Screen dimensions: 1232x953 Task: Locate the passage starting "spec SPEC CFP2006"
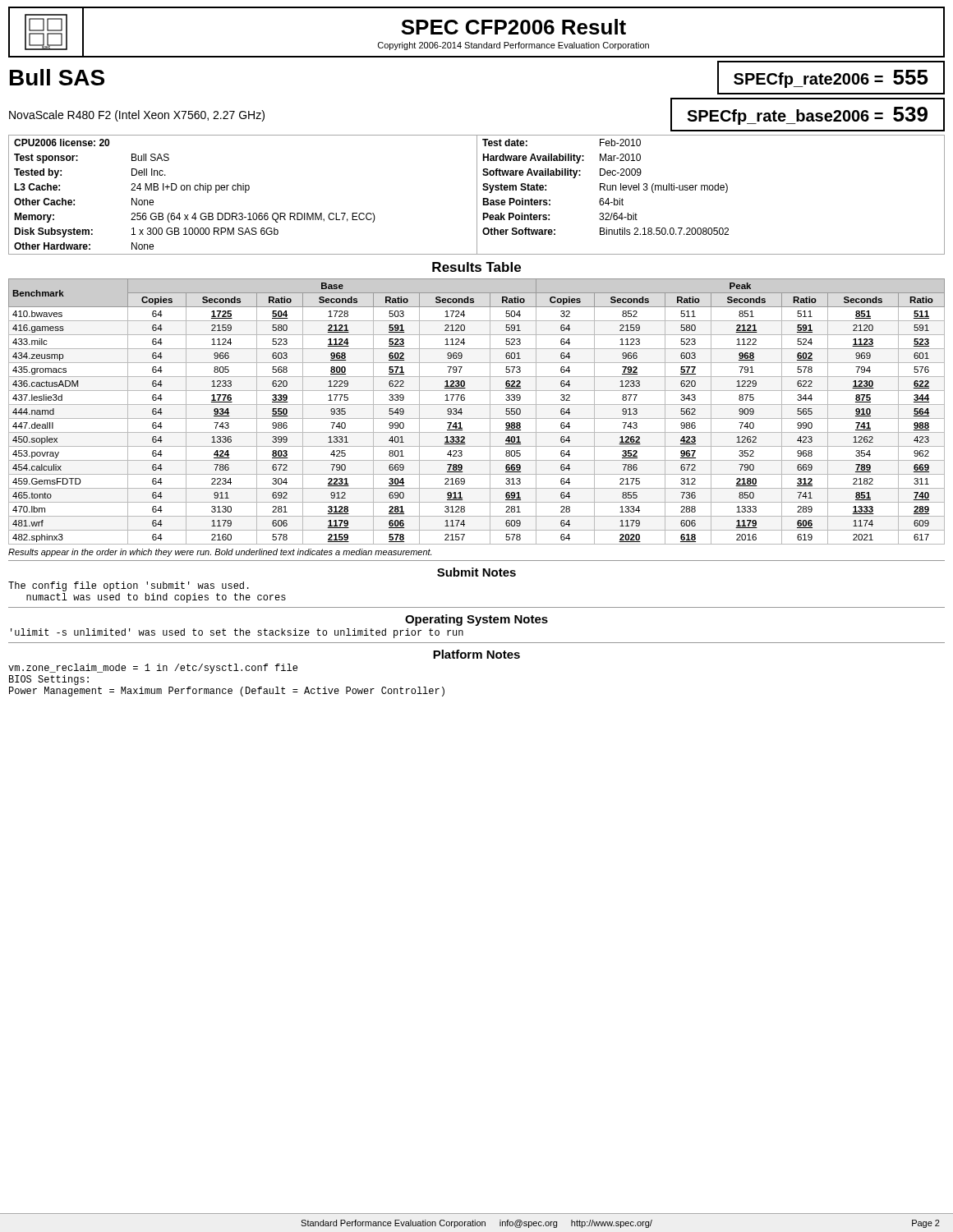coord(476,32)
